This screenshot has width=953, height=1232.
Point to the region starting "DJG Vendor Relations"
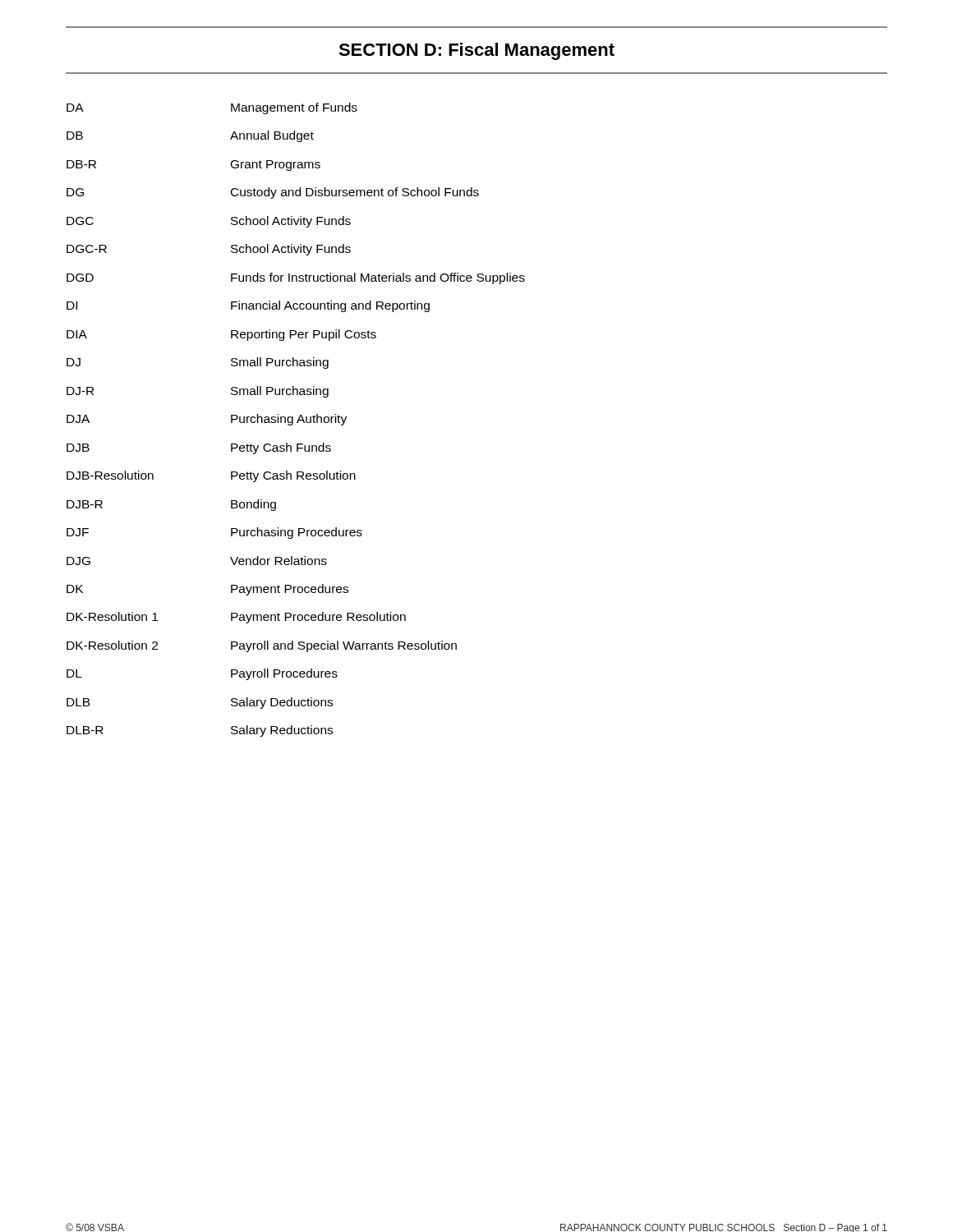[x=74, y=561]
